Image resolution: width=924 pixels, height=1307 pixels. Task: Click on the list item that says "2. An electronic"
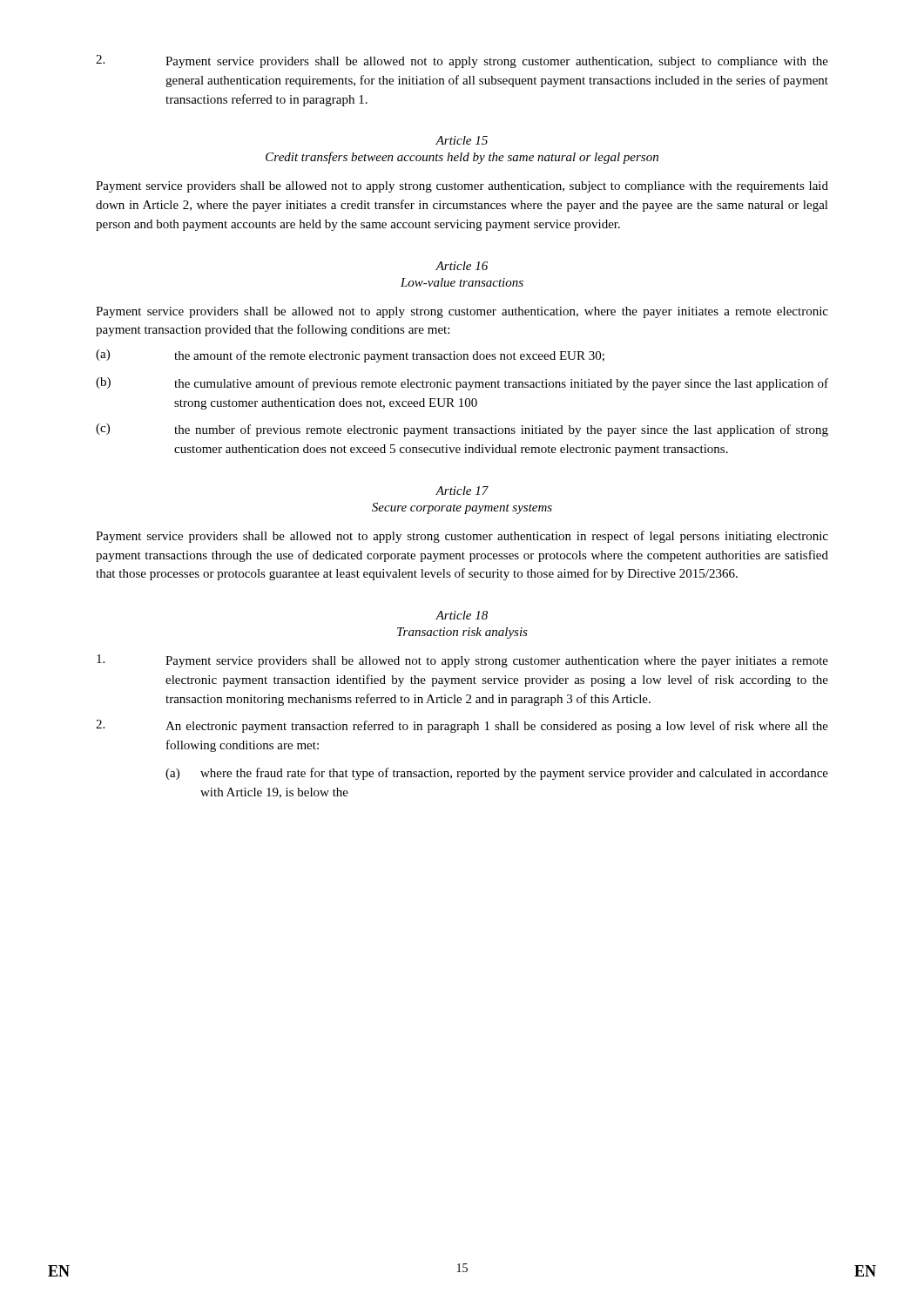(x=462, y=760)
